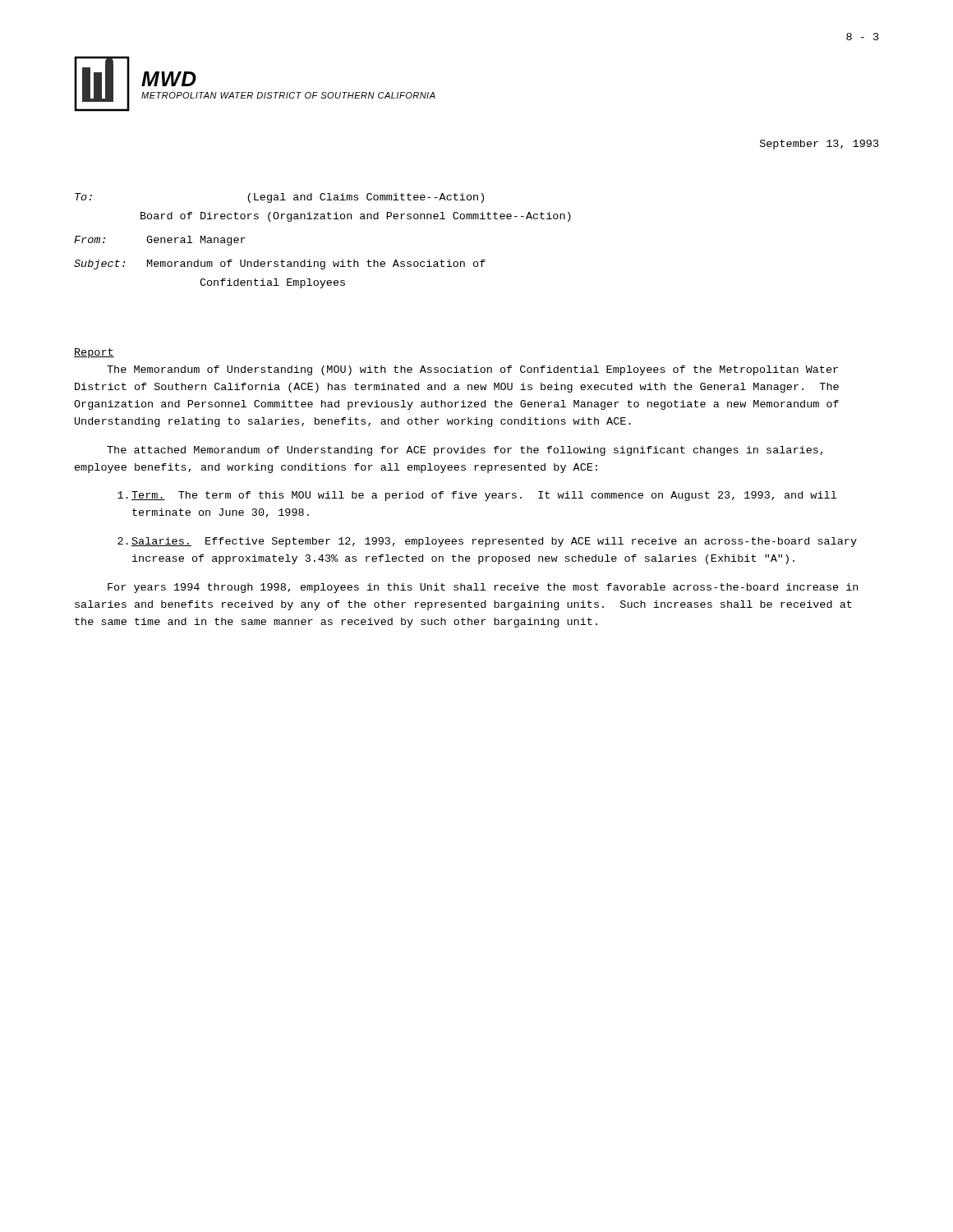Locate the list item containing "Term. The term of this MOU will be"

point(476,505)
